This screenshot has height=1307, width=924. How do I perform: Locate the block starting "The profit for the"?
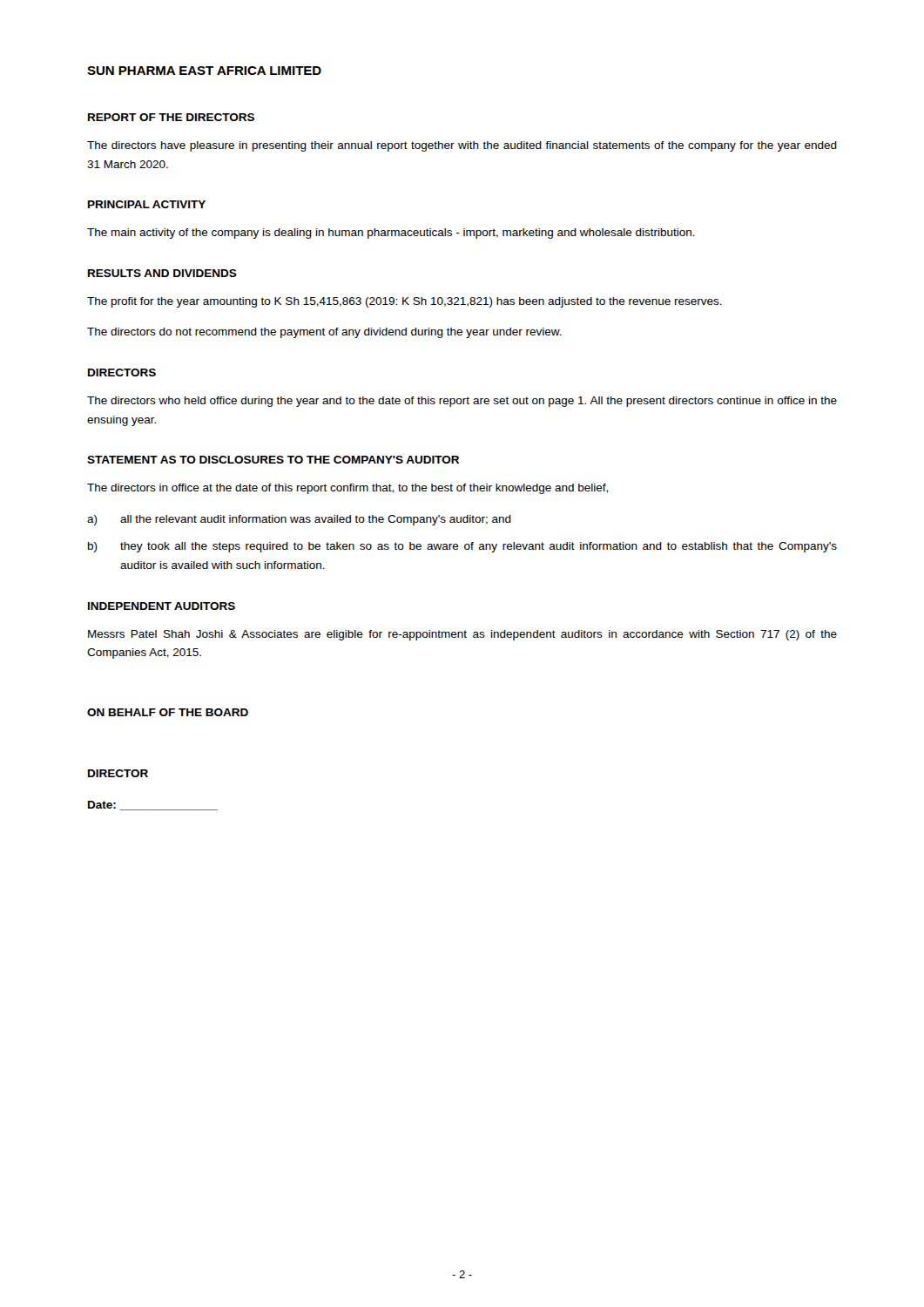pos(405,301)
